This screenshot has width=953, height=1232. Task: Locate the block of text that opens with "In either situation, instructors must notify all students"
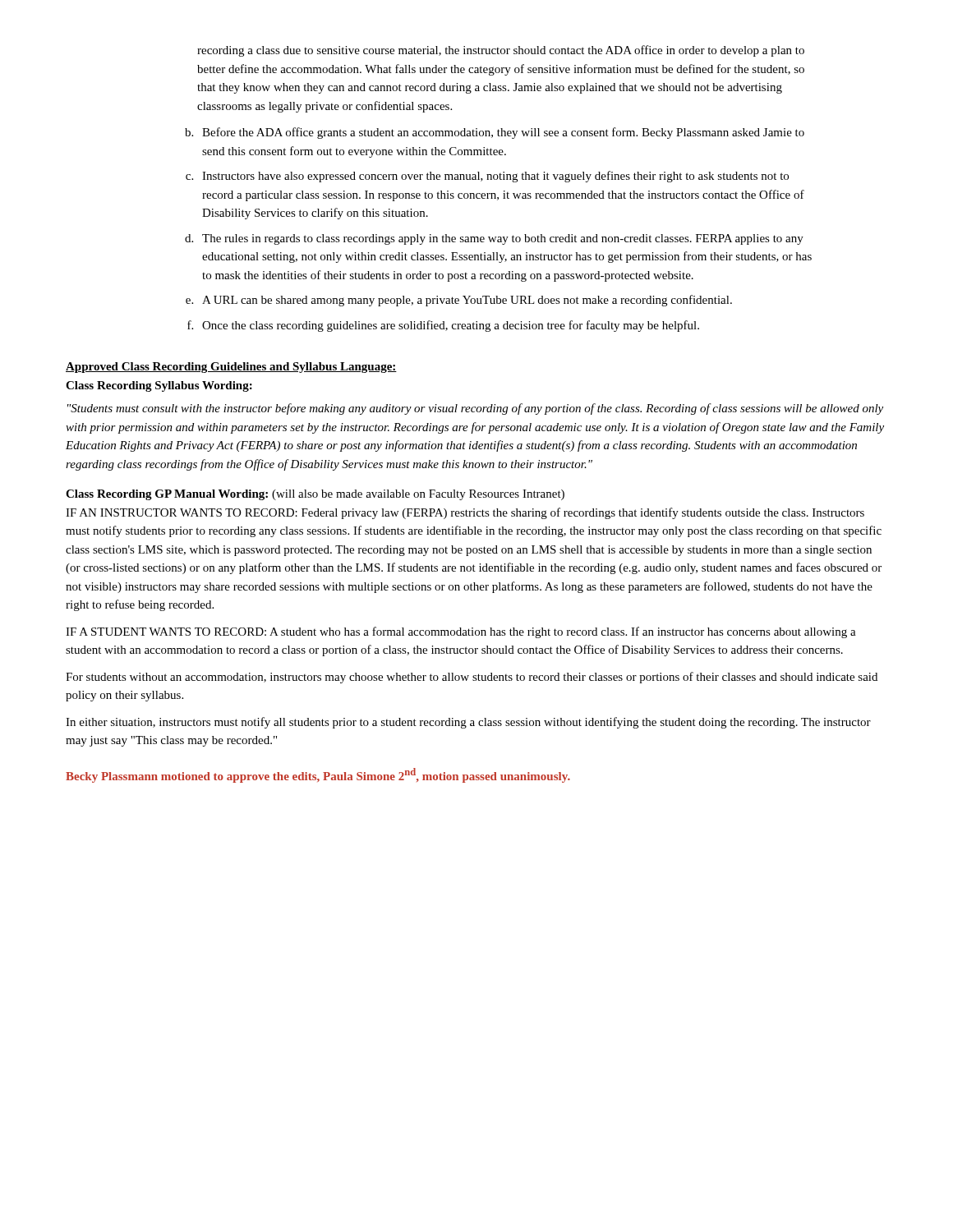[x=468, y=731]
